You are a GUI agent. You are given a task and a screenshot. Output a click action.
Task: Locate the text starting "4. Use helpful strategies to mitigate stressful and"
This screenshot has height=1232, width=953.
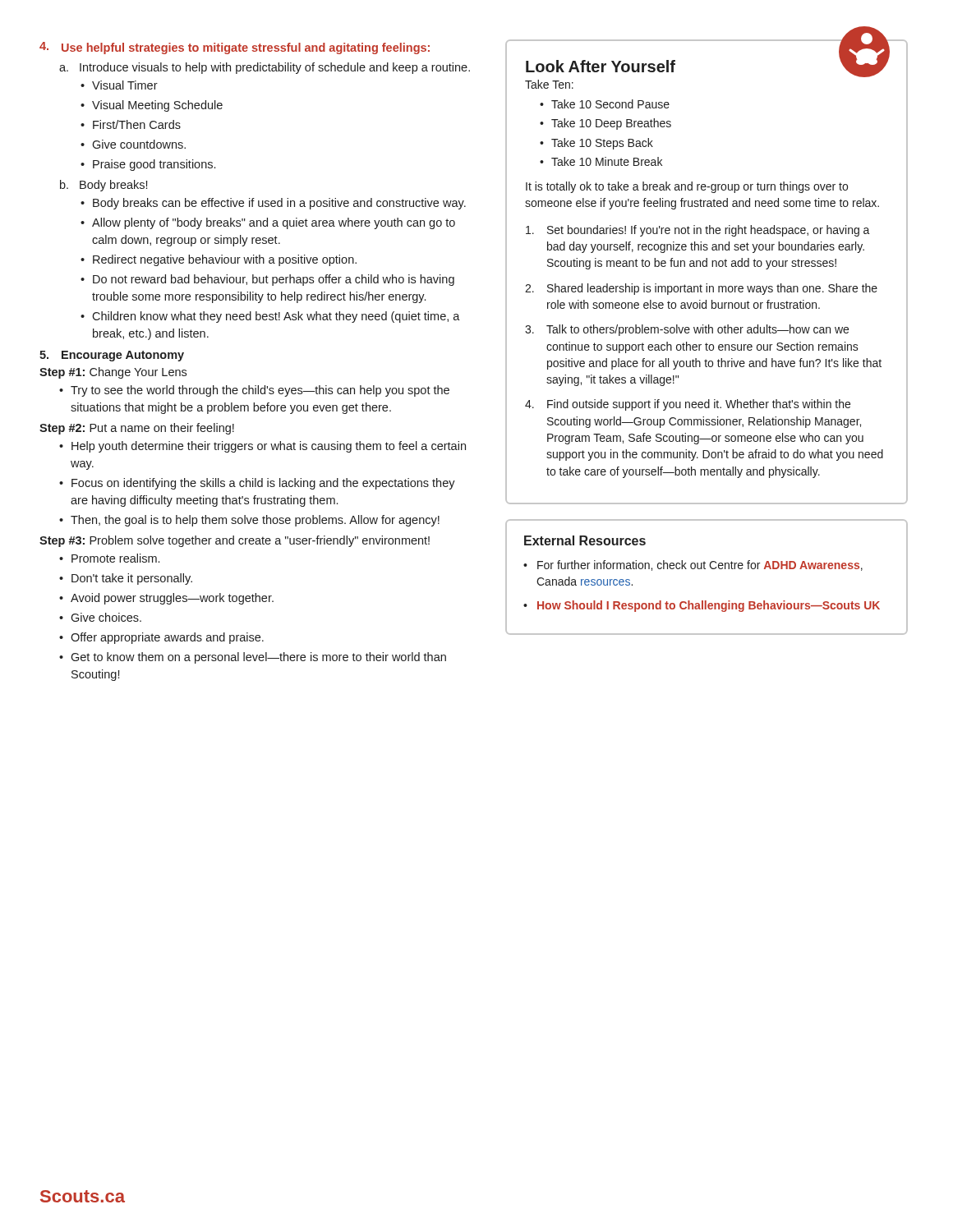tap(235, 48)
